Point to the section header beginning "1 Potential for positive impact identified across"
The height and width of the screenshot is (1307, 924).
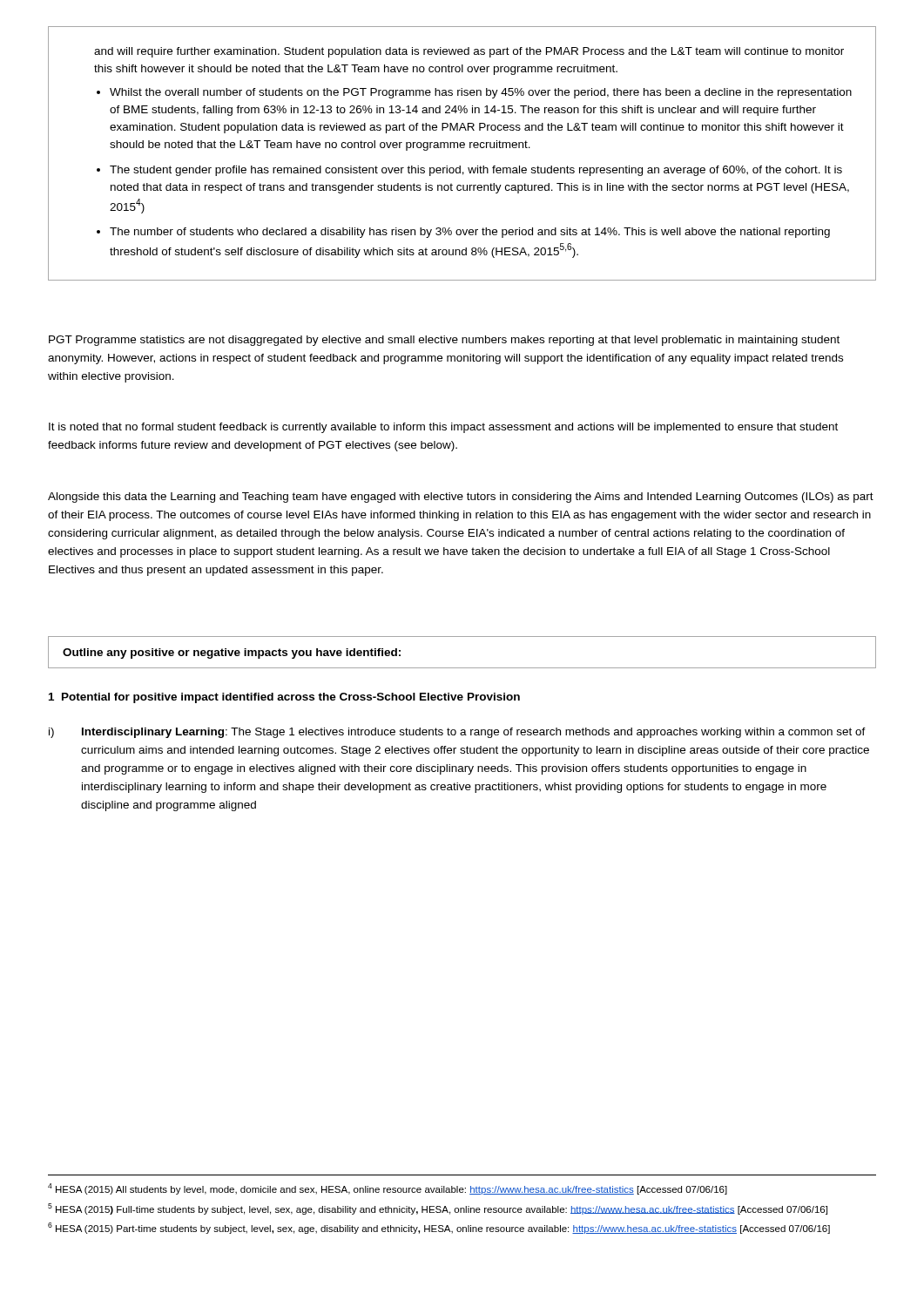[x=462, y=697]
